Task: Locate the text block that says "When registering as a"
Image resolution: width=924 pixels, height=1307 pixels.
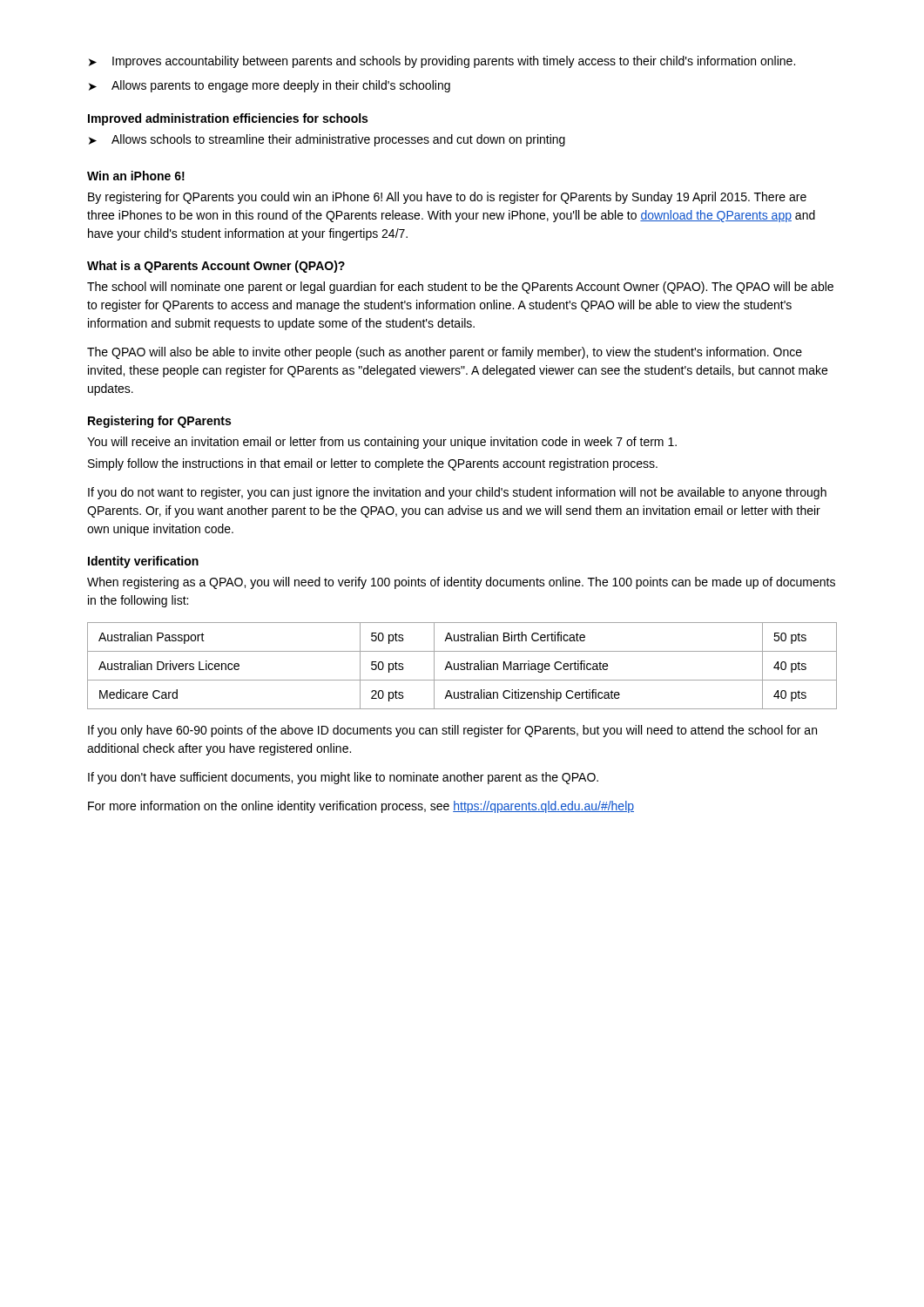Action: click(461, 591)
